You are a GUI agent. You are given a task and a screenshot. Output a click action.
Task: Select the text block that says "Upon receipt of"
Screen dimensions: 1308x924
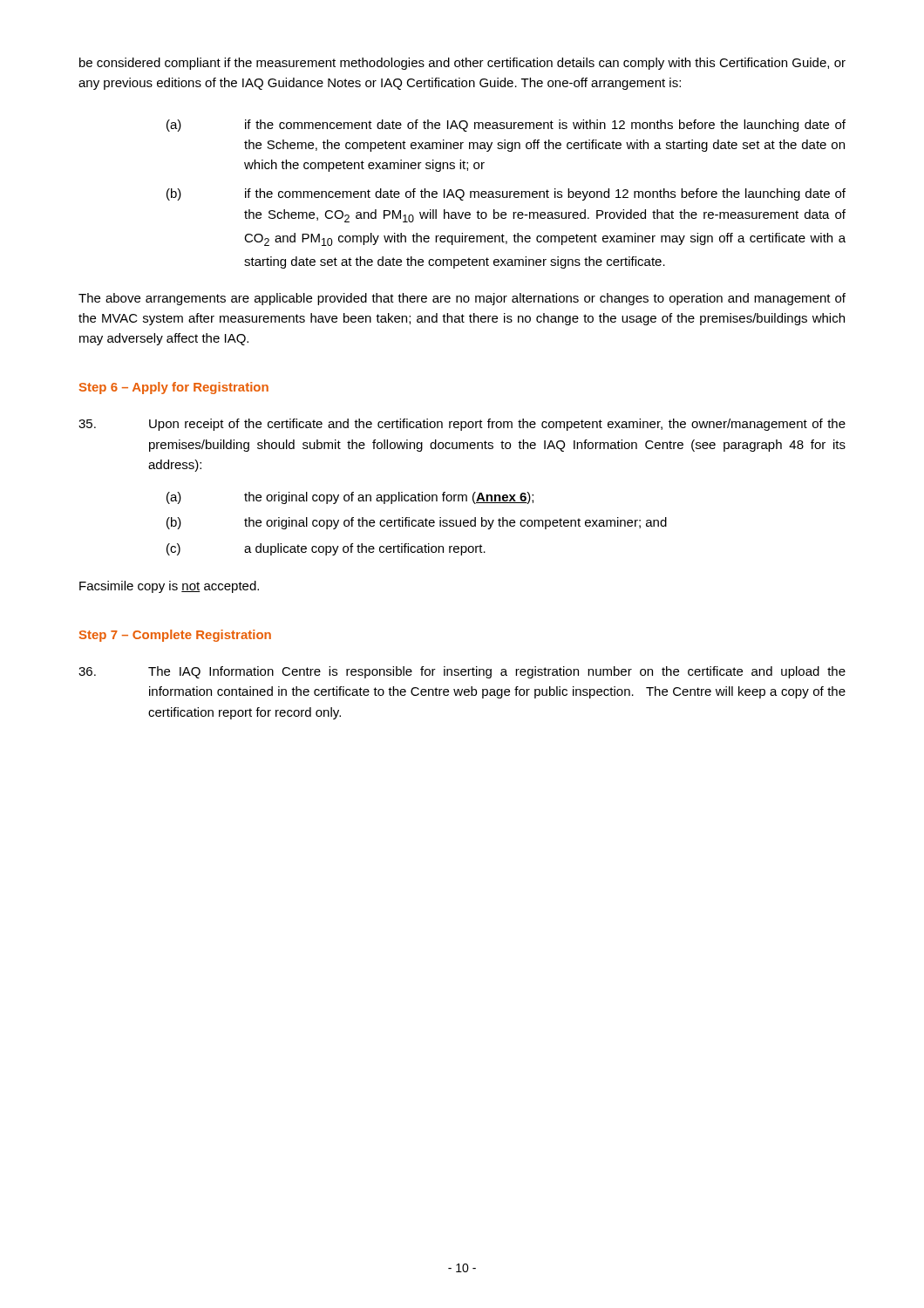[x=462, y=444]
